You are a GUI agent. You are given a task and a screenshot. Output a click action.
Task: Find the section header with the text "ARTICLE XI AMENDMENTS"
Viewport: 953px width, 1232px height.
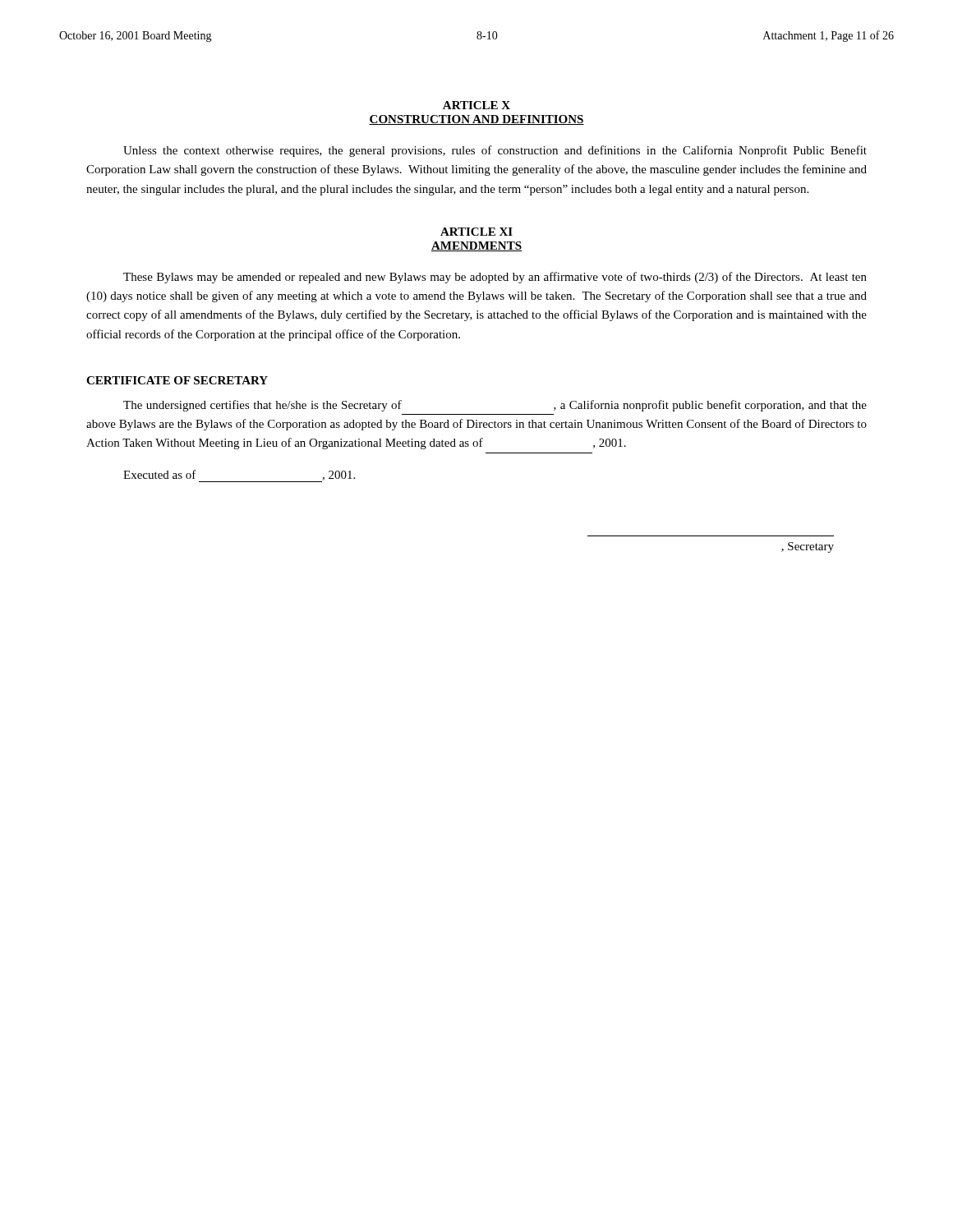(476, 239)
